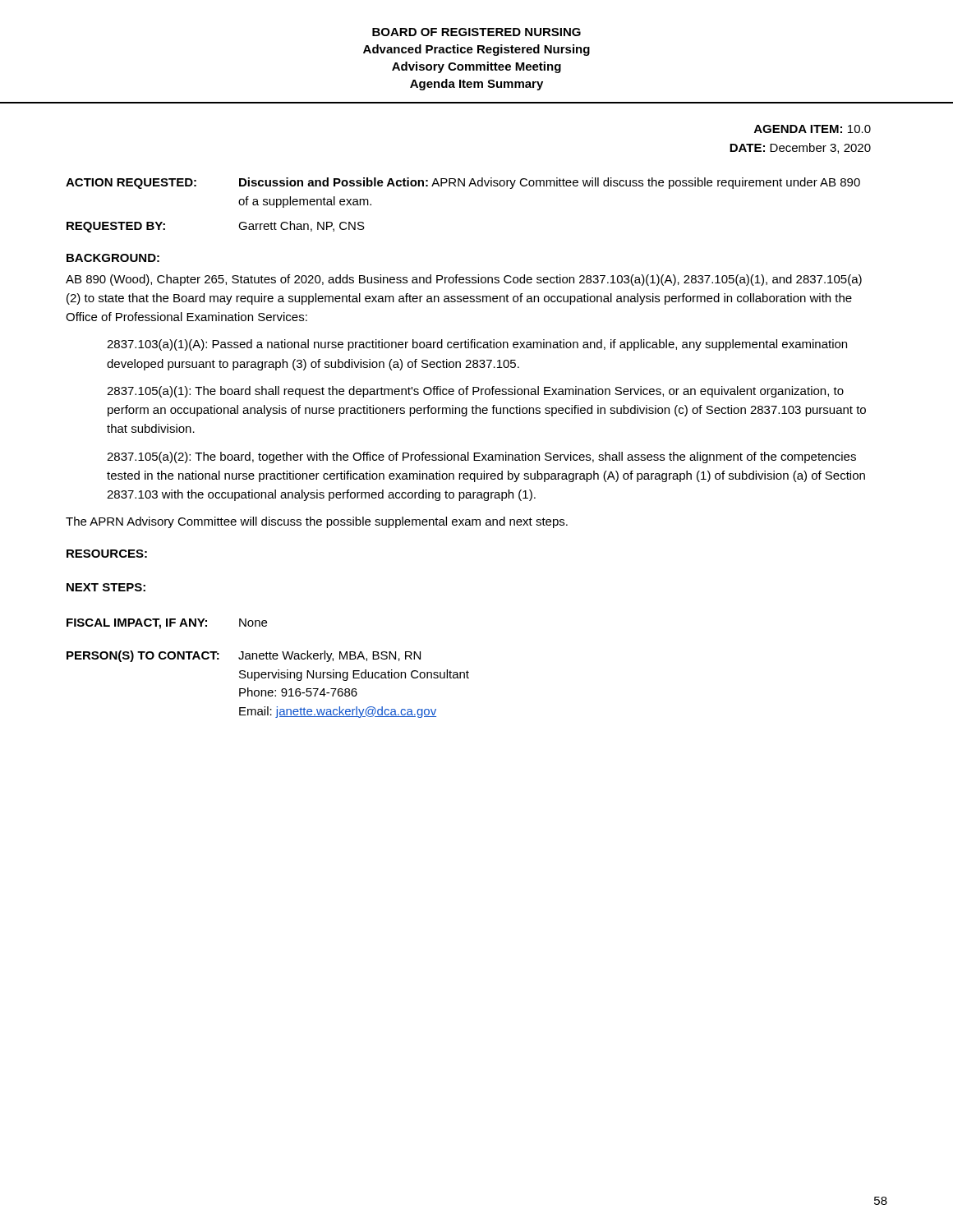The height and width of the screenshot is (1232, 953).
Task: Select the text block starting "FISCAL IMPACT, IF"
Action: coord(167,624)
